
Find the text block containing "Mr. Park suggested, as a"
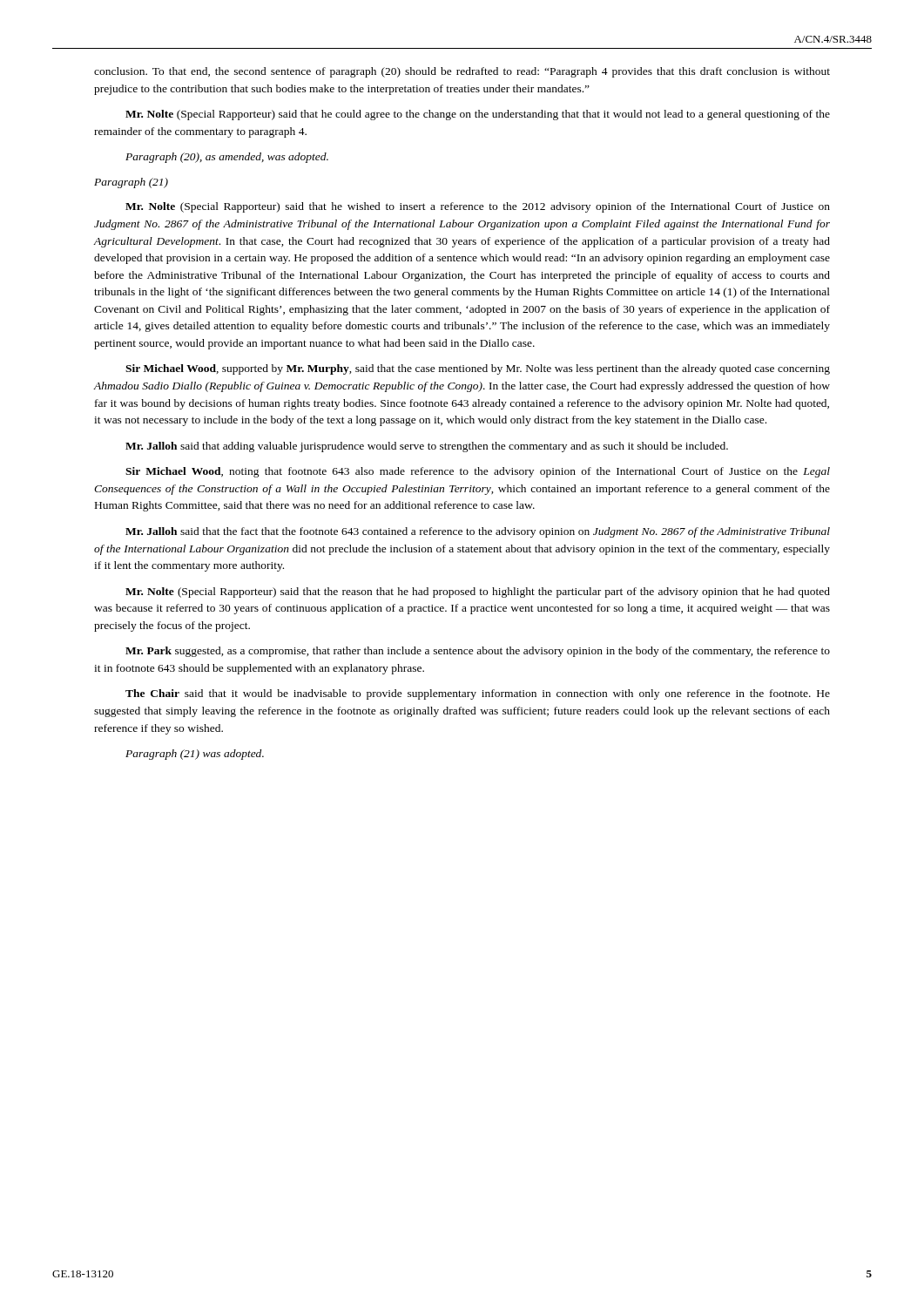coord(462,659)
